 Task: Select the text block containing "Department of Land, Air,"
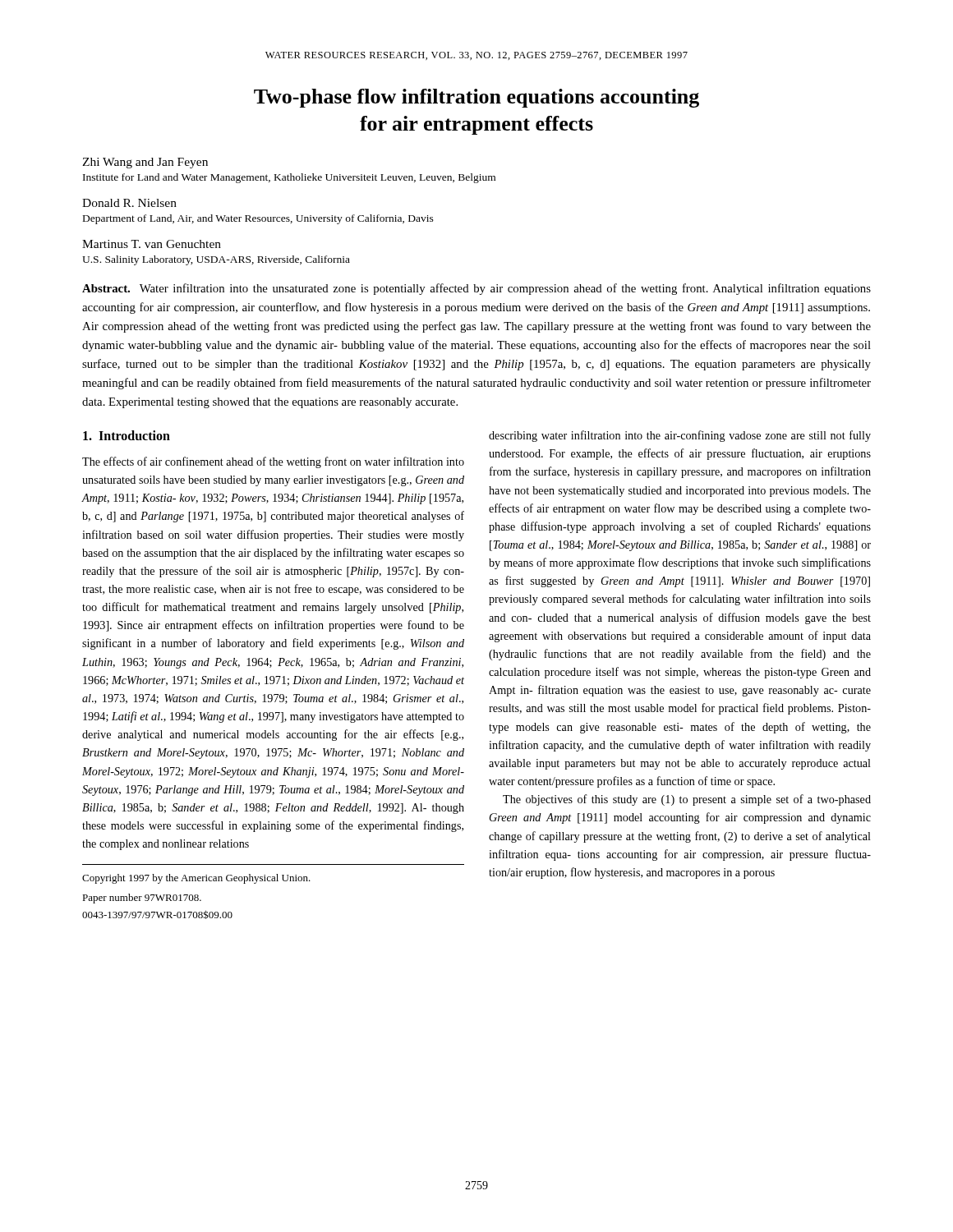coord(258,218)
